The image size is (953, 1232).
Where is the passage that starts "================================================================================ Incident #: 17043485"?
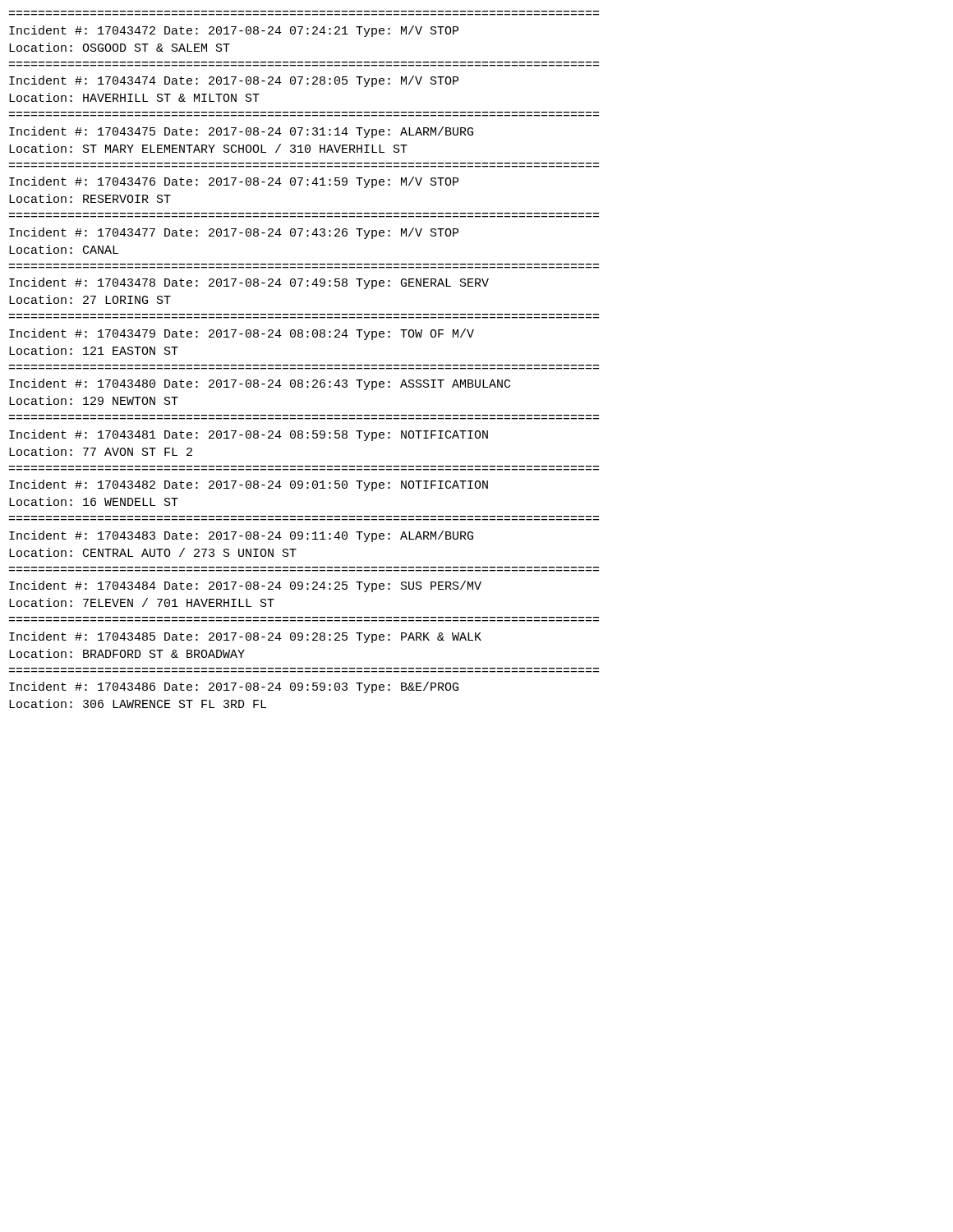(476, 638)
